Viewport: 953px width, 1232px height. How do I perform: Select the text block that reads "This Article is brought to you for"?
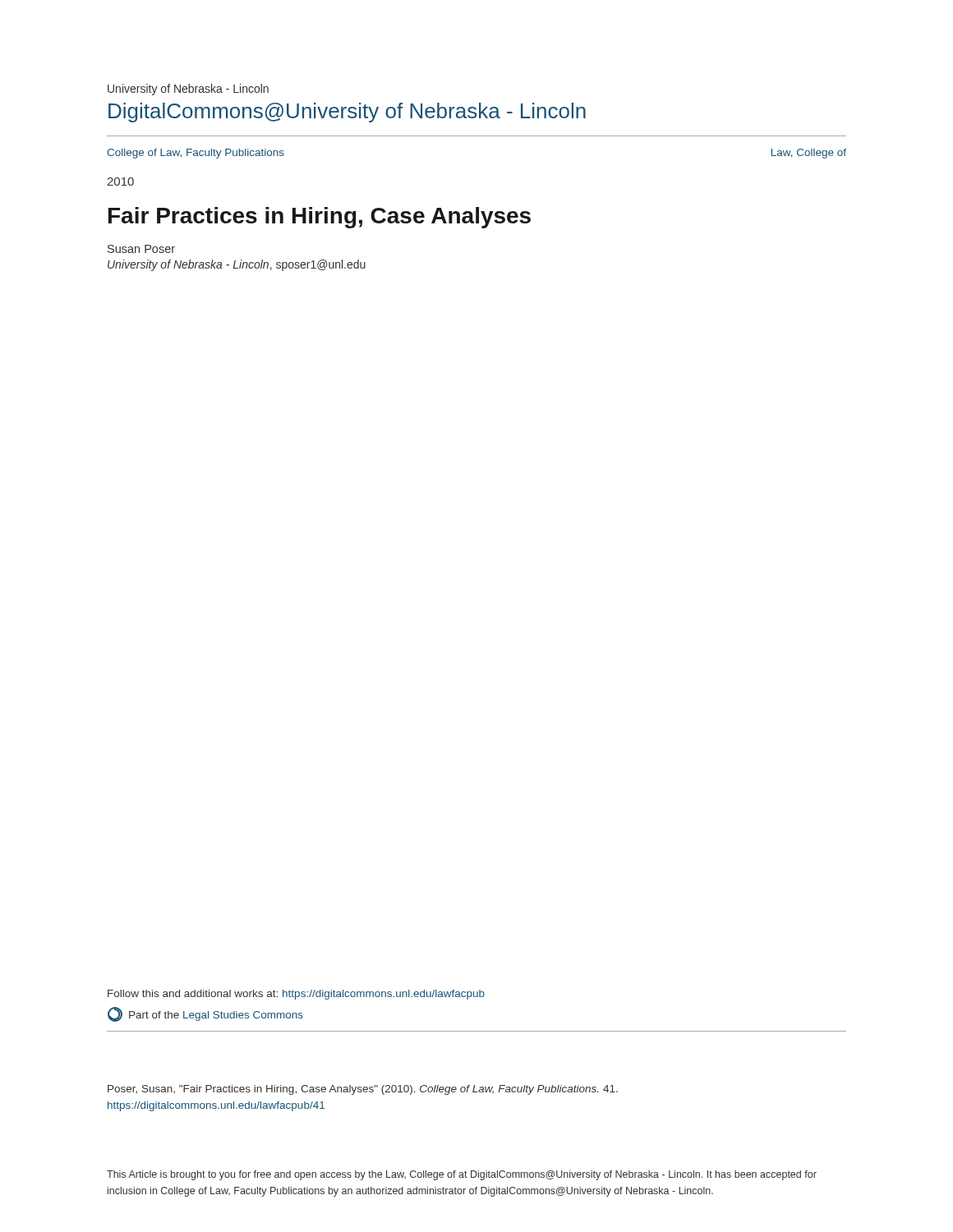462,1183
